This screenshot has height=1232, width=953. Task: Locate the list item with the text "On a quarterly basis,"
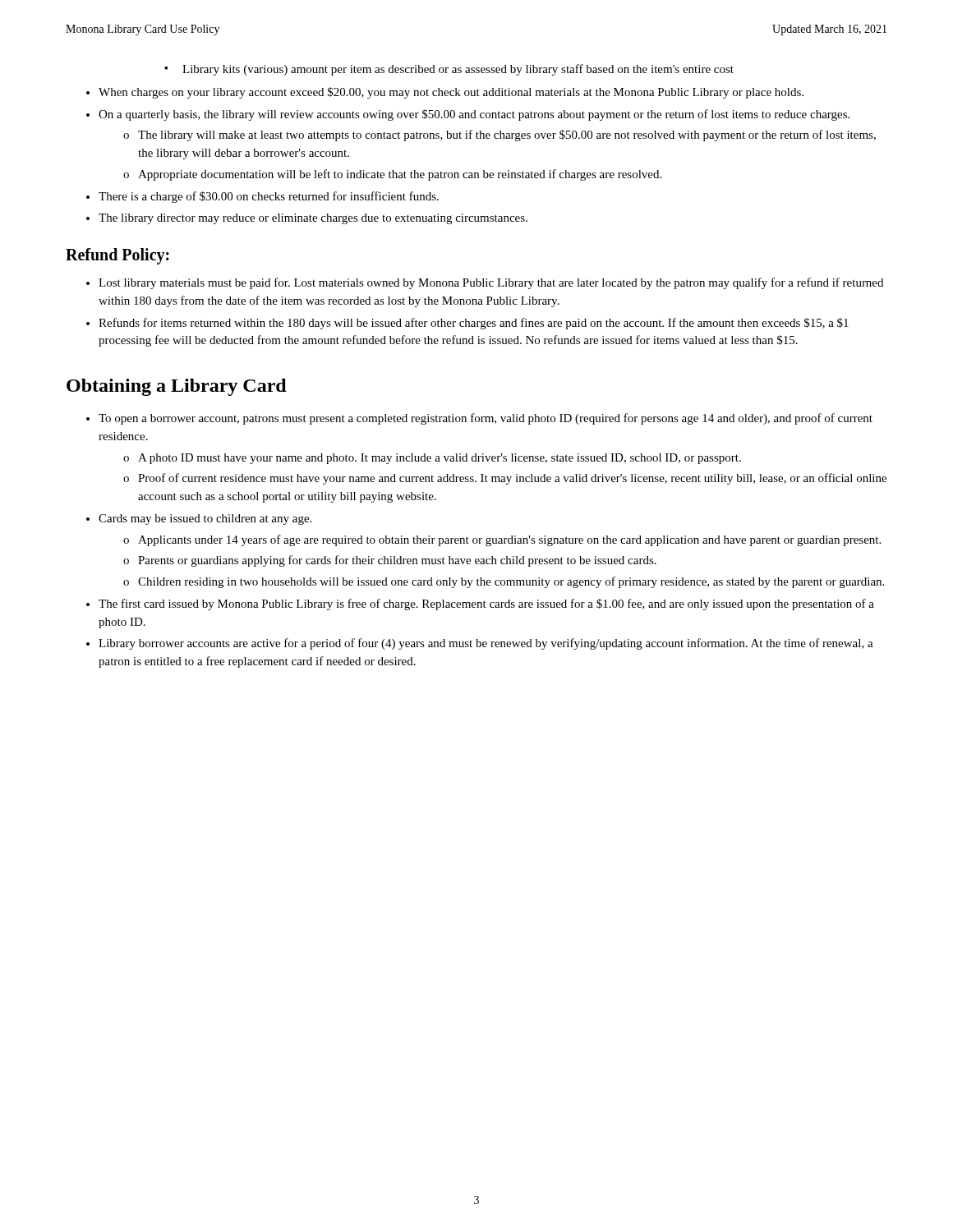[493, 145]
